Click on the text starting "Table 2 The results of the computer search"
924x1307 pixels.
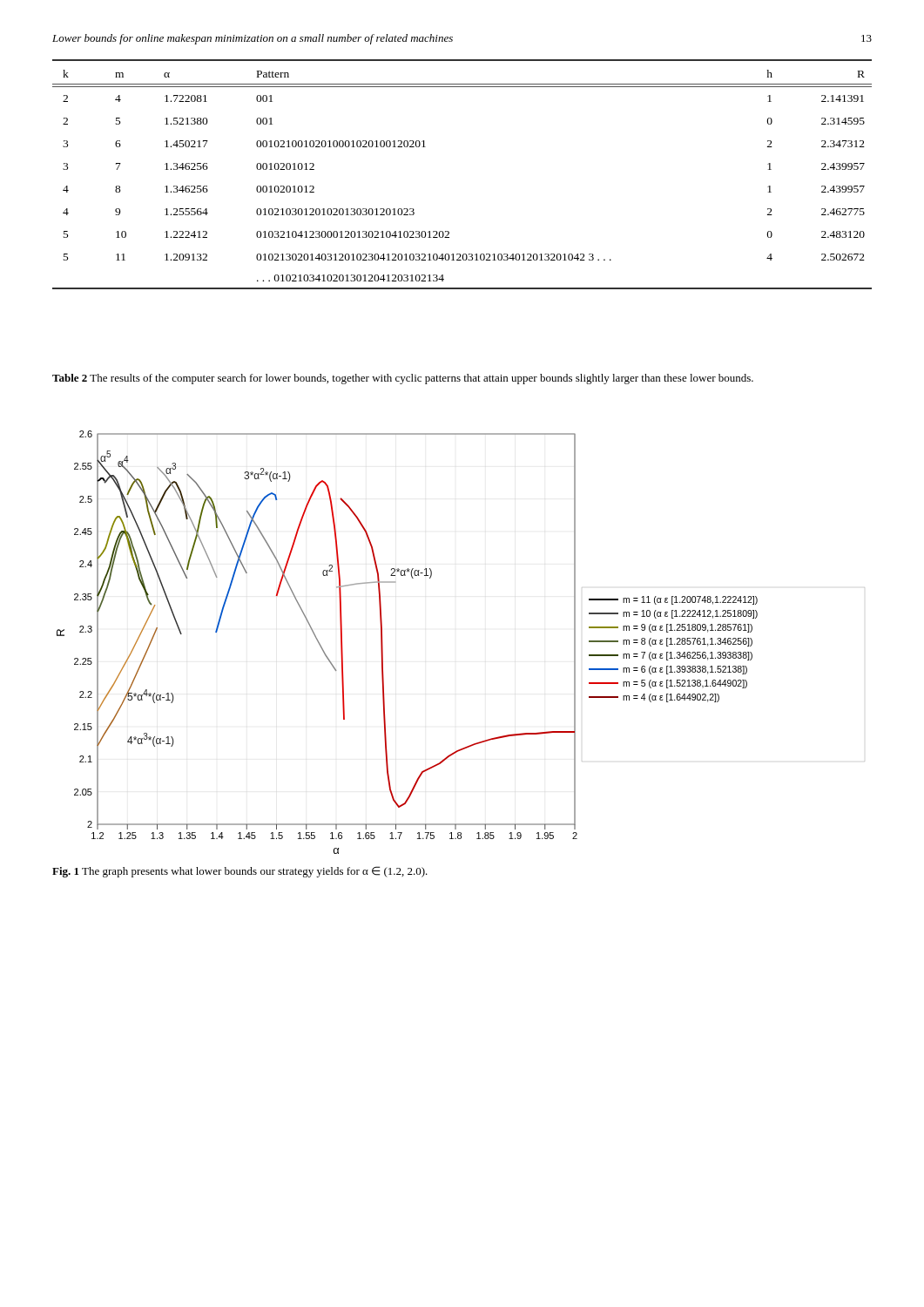[403, 378]
